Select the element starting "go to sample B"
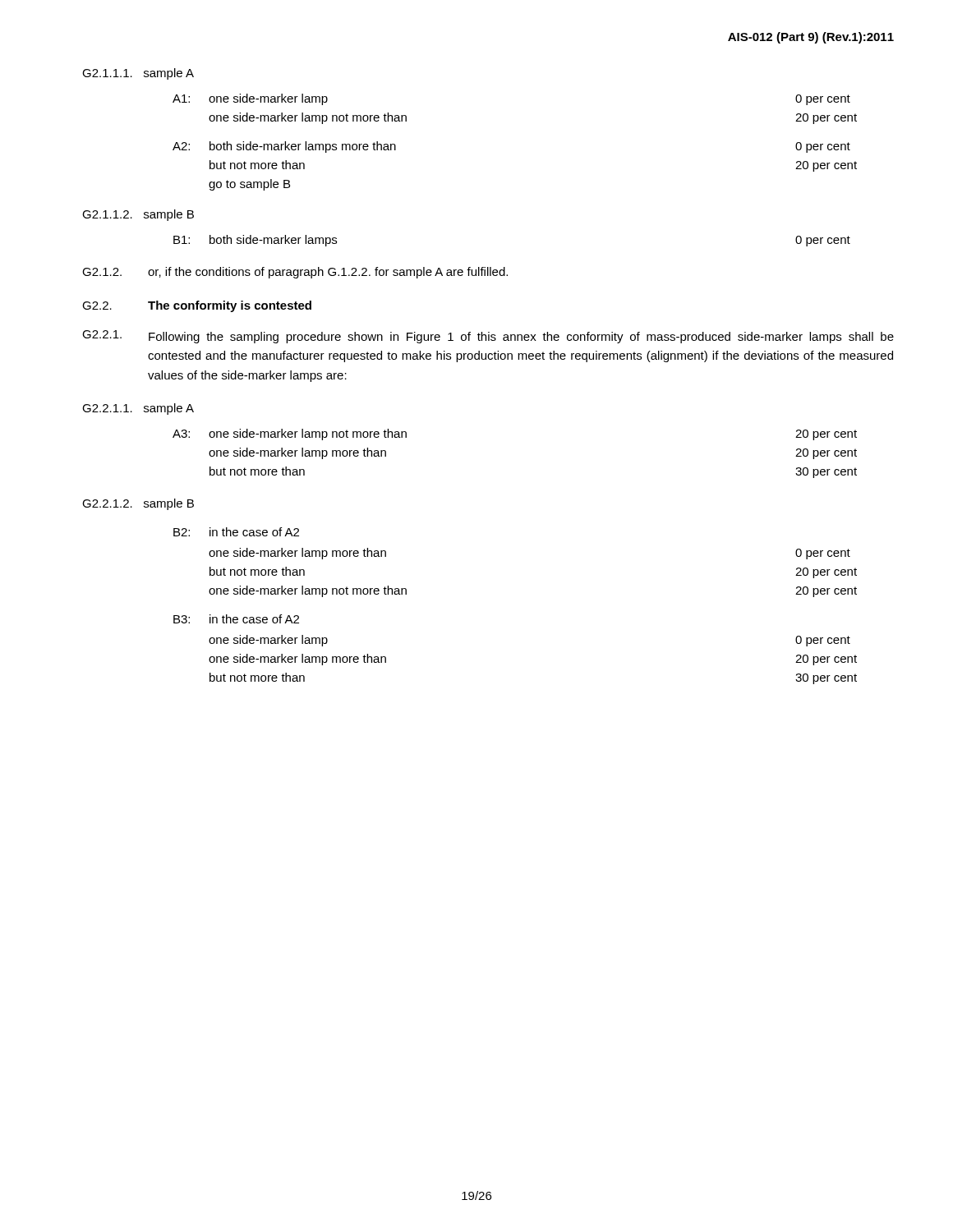The image size is (953, 1232). (249, 185)
